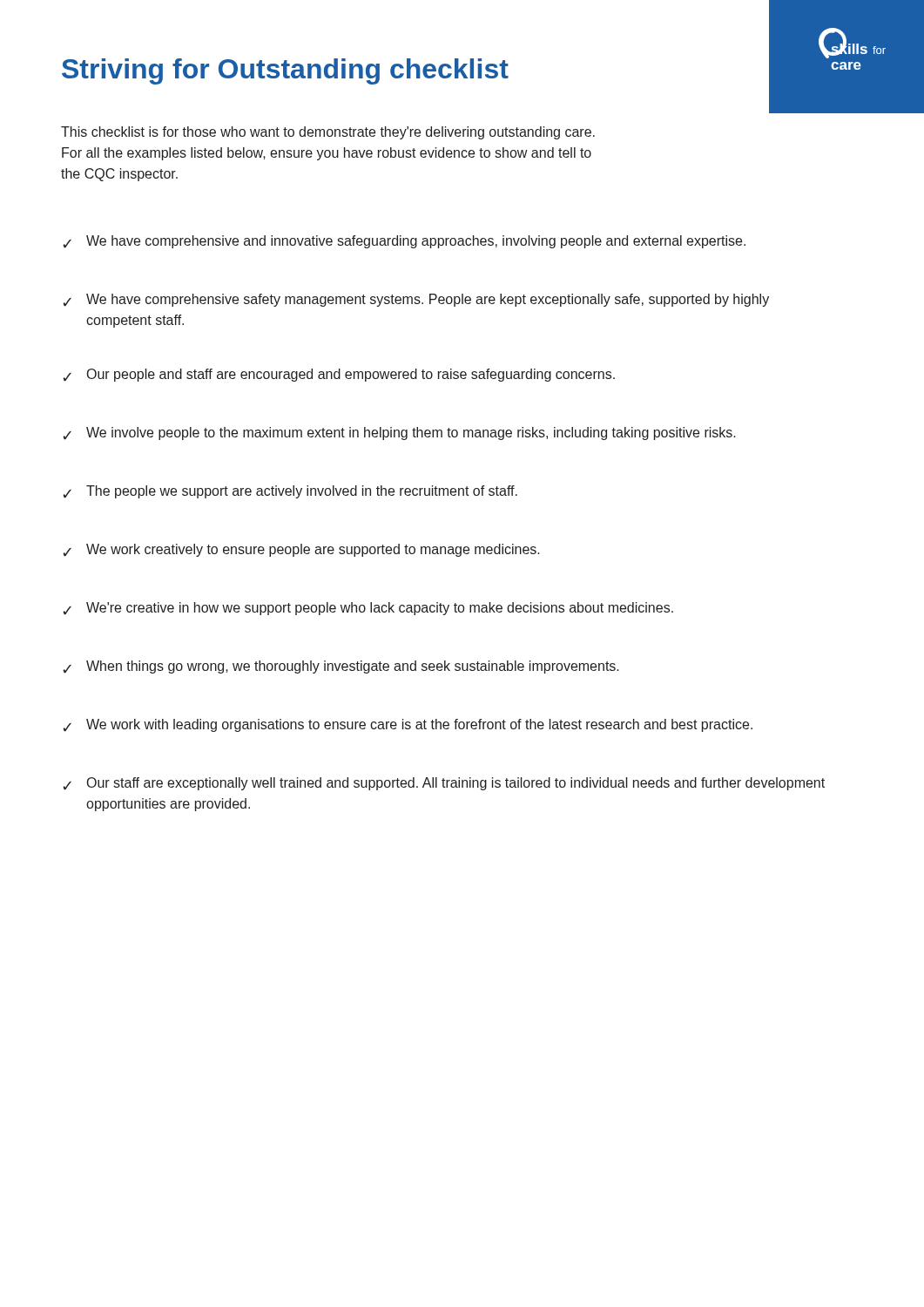Select the text block that reads "This checklist is for those who want to"
This screenshot has height=1307, width=924.
click(x=328, y=153)
